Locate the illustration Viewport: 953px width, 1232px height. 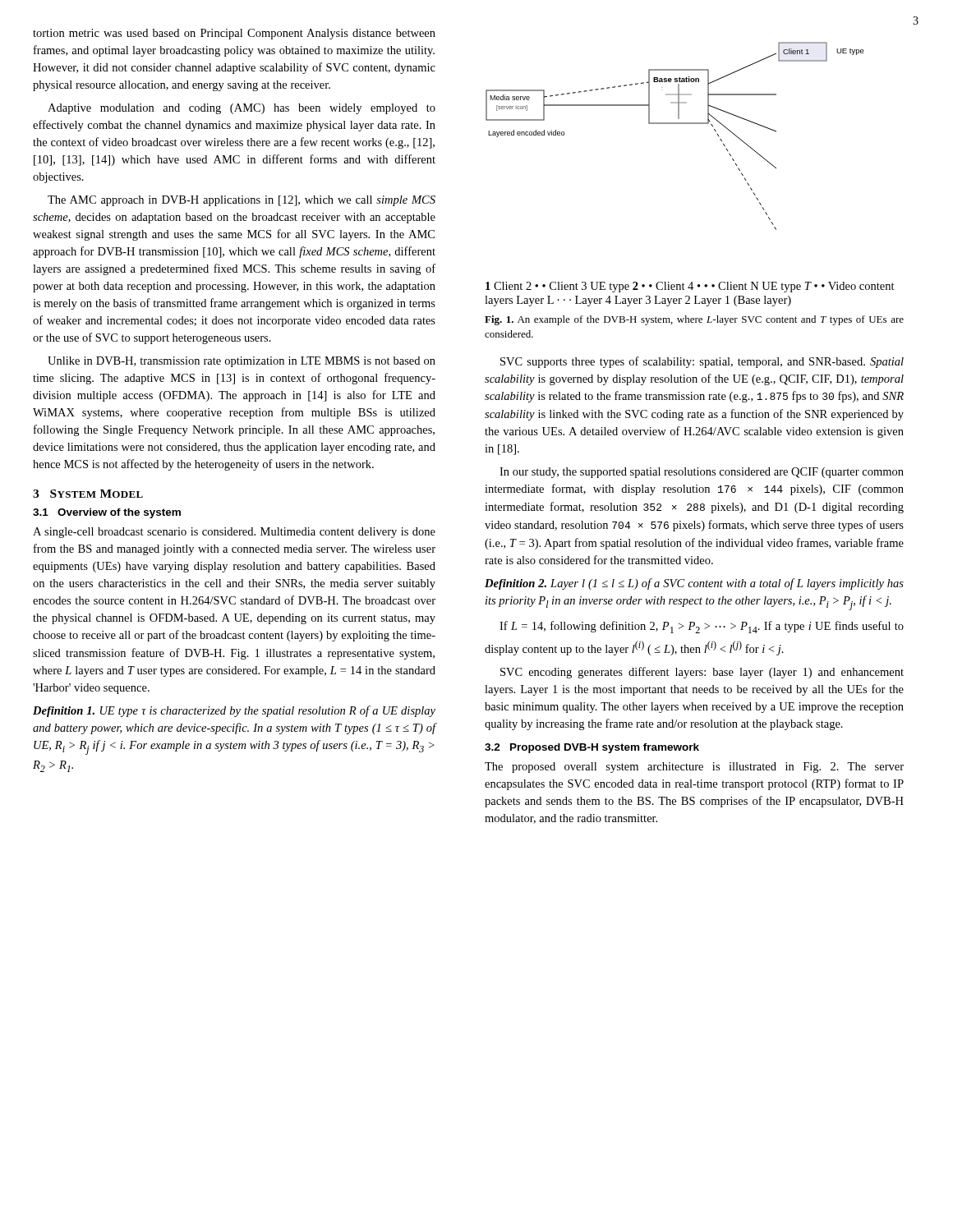(698, 166)
